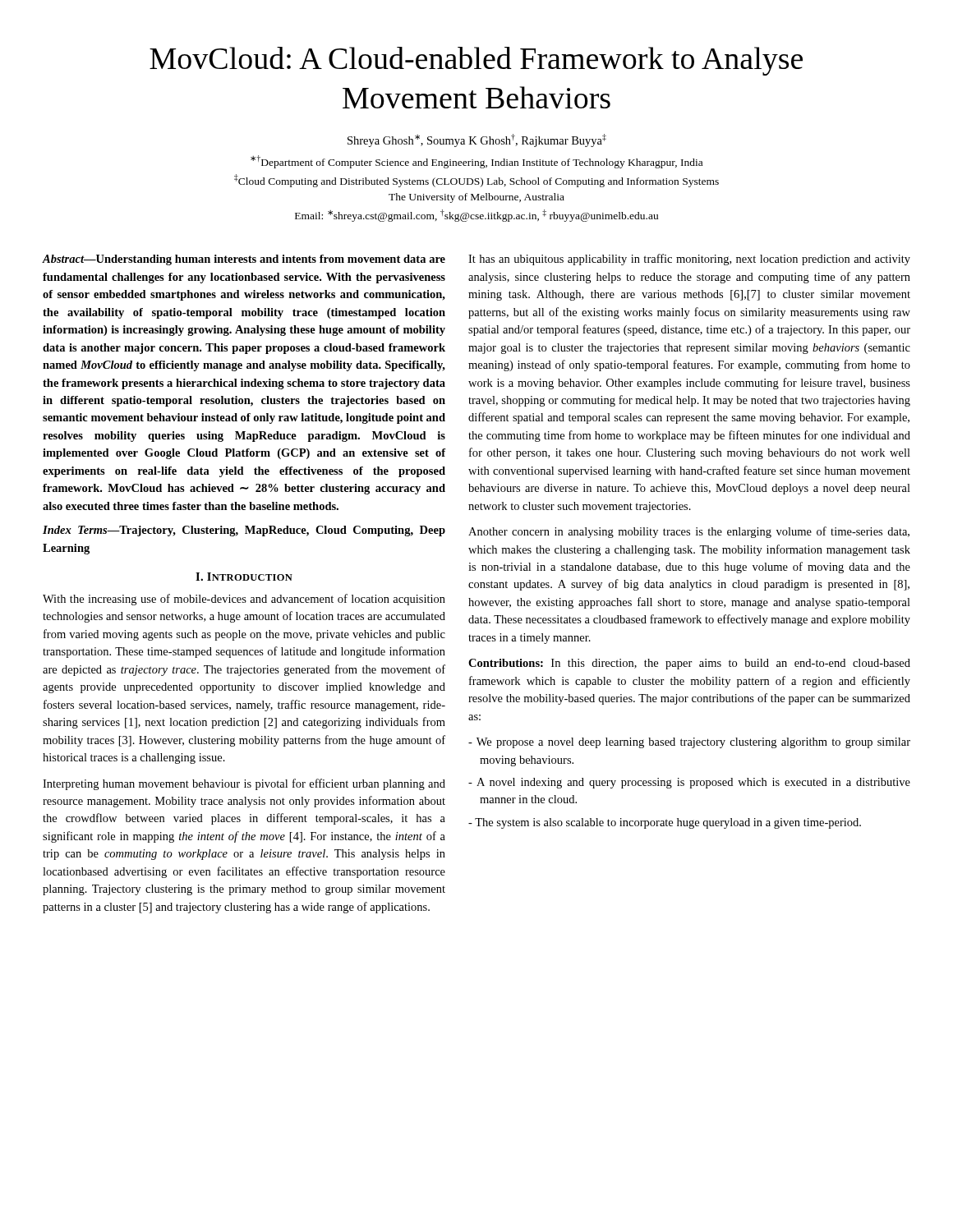Point to the region starting "The system is also scalable"
The width and height of the screenshot is (953, 1232).
pyautogui.click(x=665, y=822)
